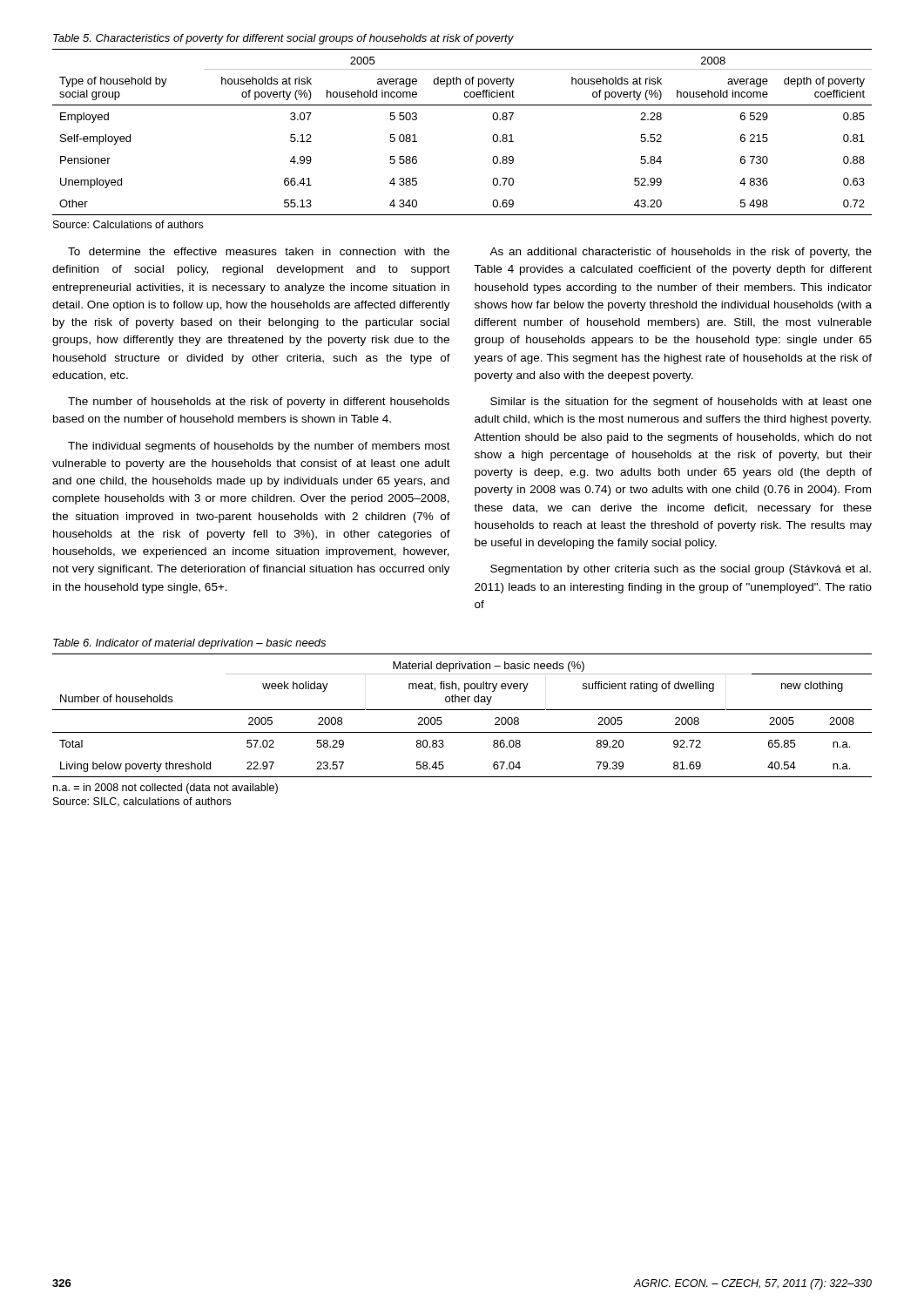The width and height of the screenshot is (924, 1307).
Task: Locate the block of text that opens with "Similar is the situation for the"
Action: click(673, 472)
